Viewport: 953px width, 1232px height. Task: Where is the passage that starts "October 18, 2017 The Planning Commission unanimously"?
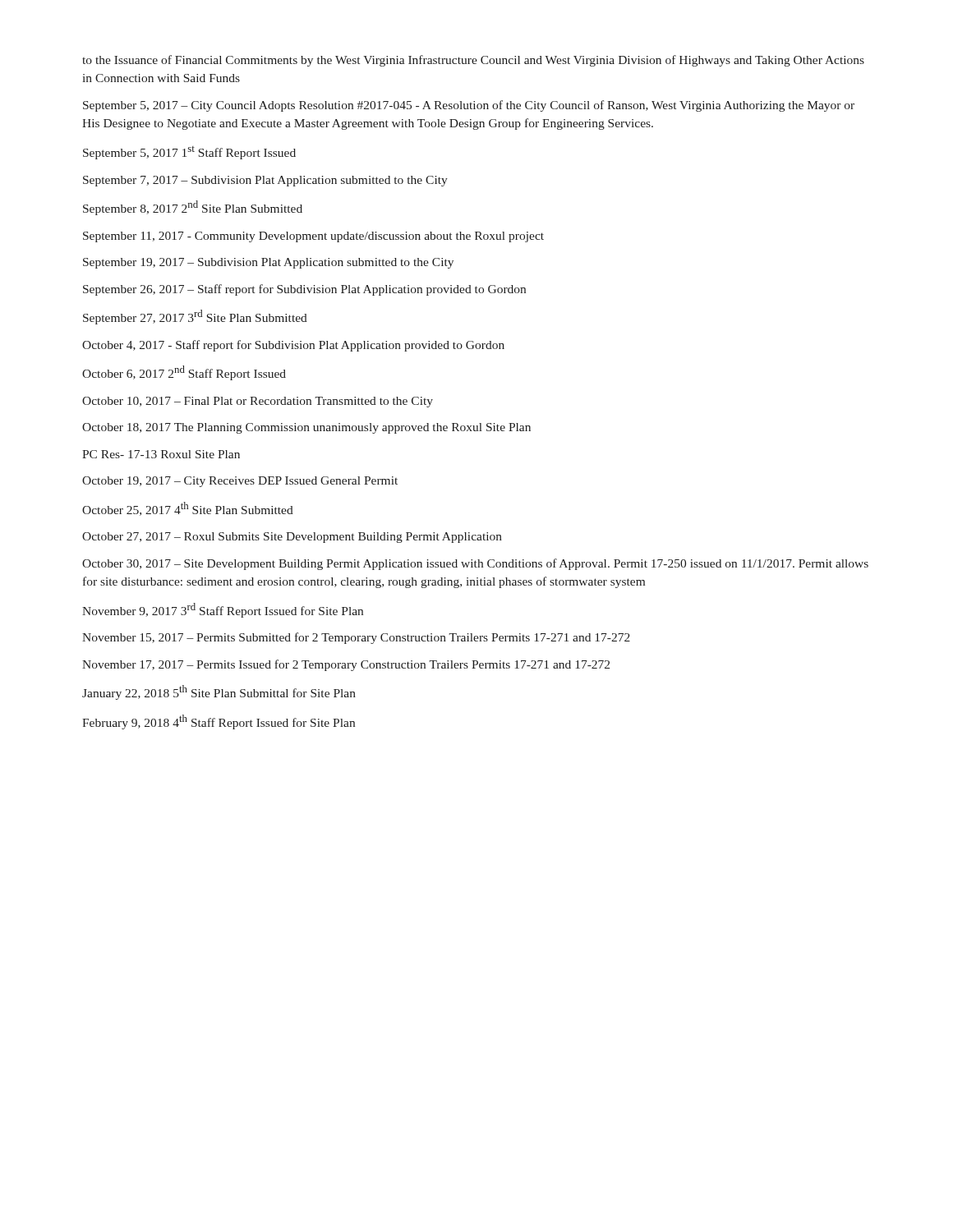click(307, 427)
